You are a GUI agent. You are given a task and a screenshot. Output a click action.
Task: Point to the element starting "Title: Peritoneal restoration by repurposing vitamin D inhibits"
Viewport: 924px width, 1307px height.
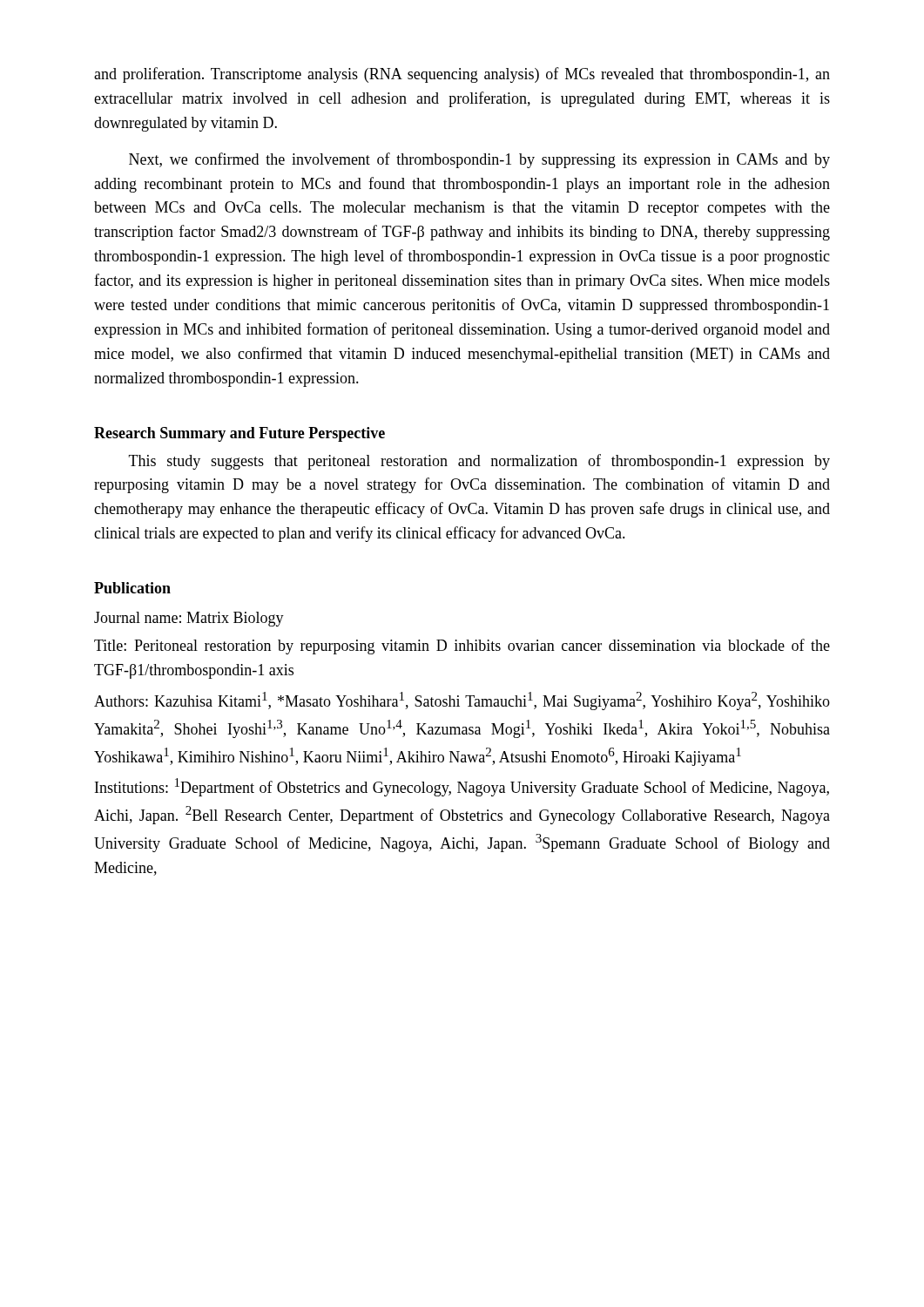point(462,659)
